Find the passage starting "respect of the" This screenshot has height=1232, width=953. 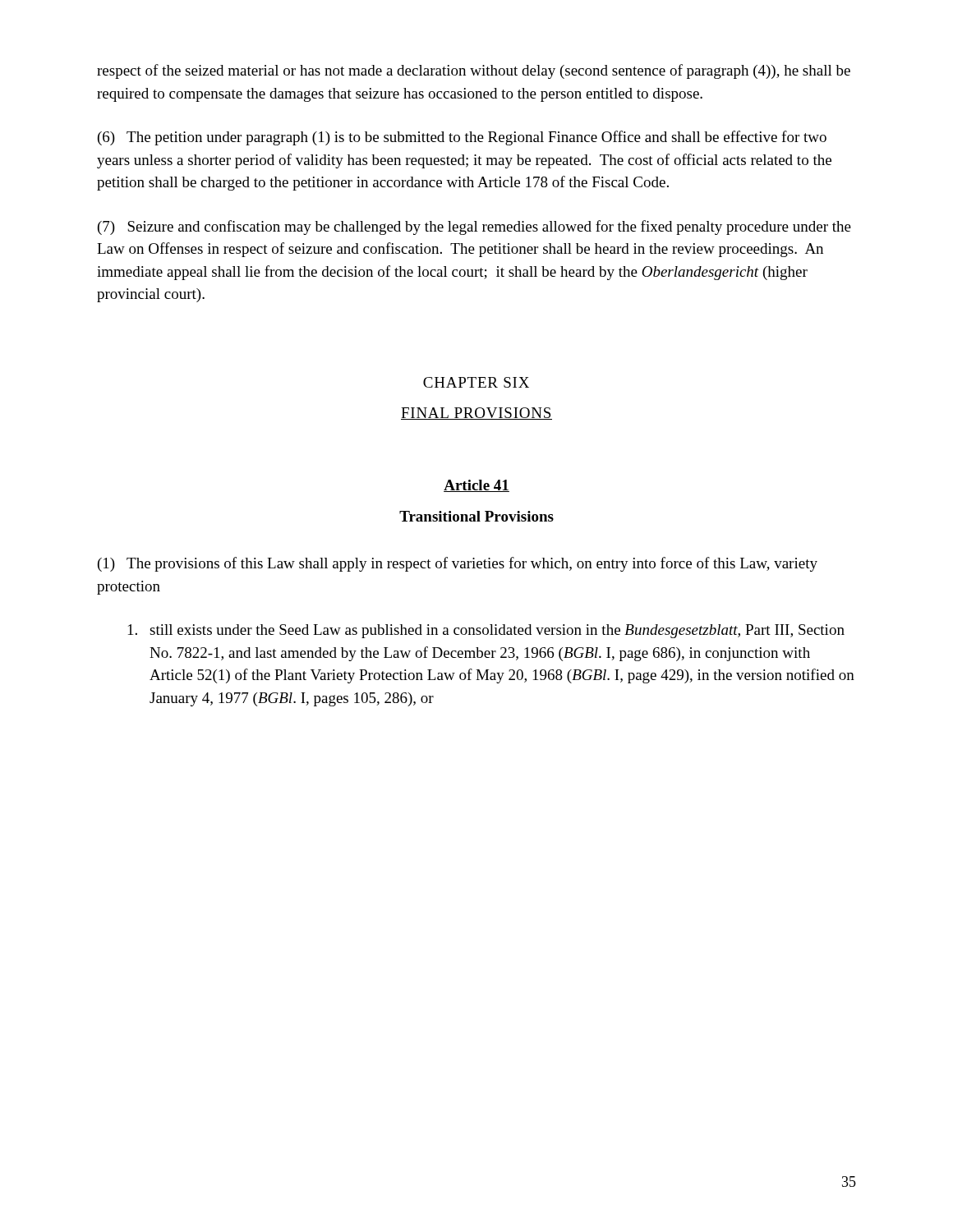tap(474, 82)
